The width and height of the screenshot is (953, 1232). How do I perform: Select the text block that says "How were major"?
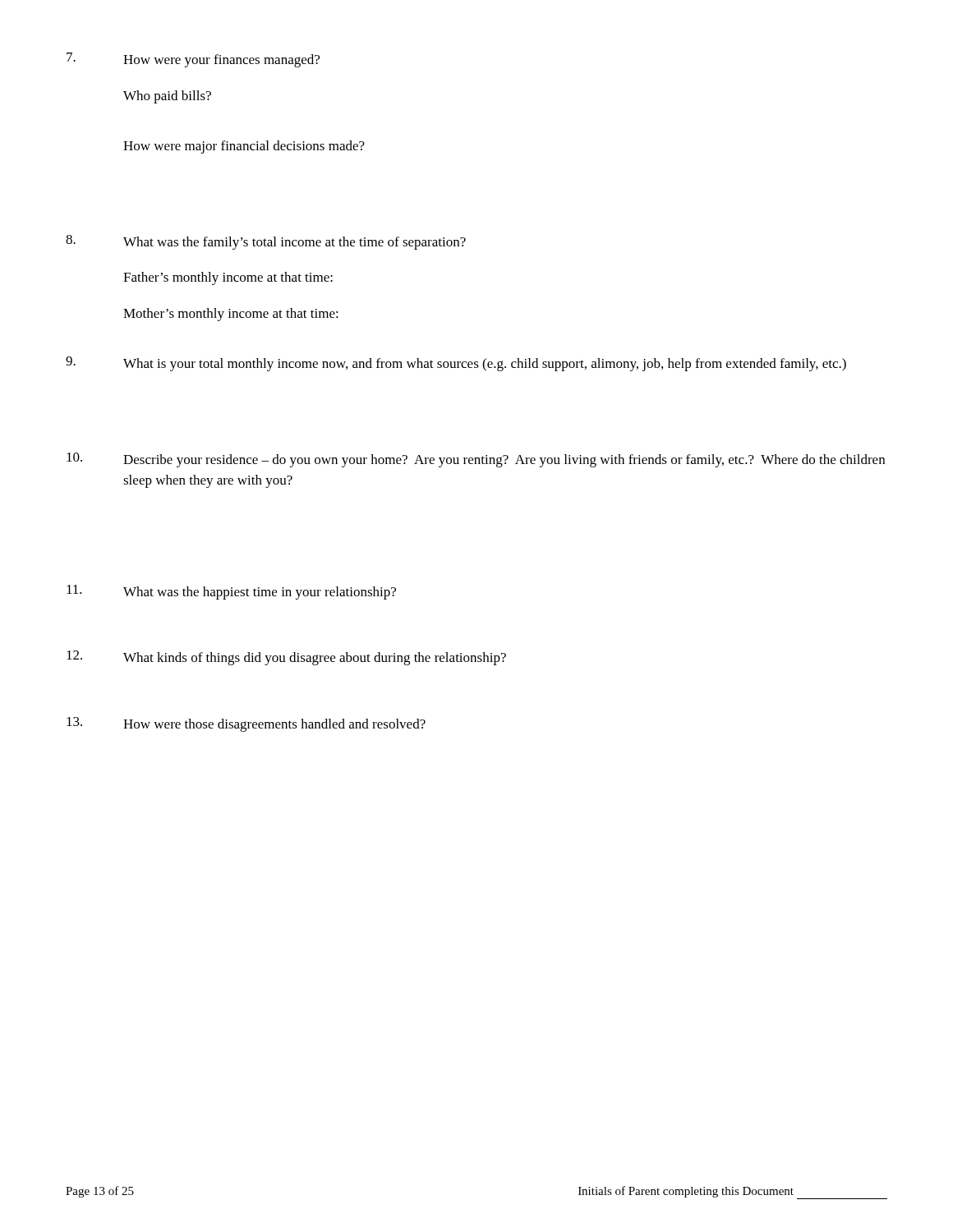click(x=244, y=146)
